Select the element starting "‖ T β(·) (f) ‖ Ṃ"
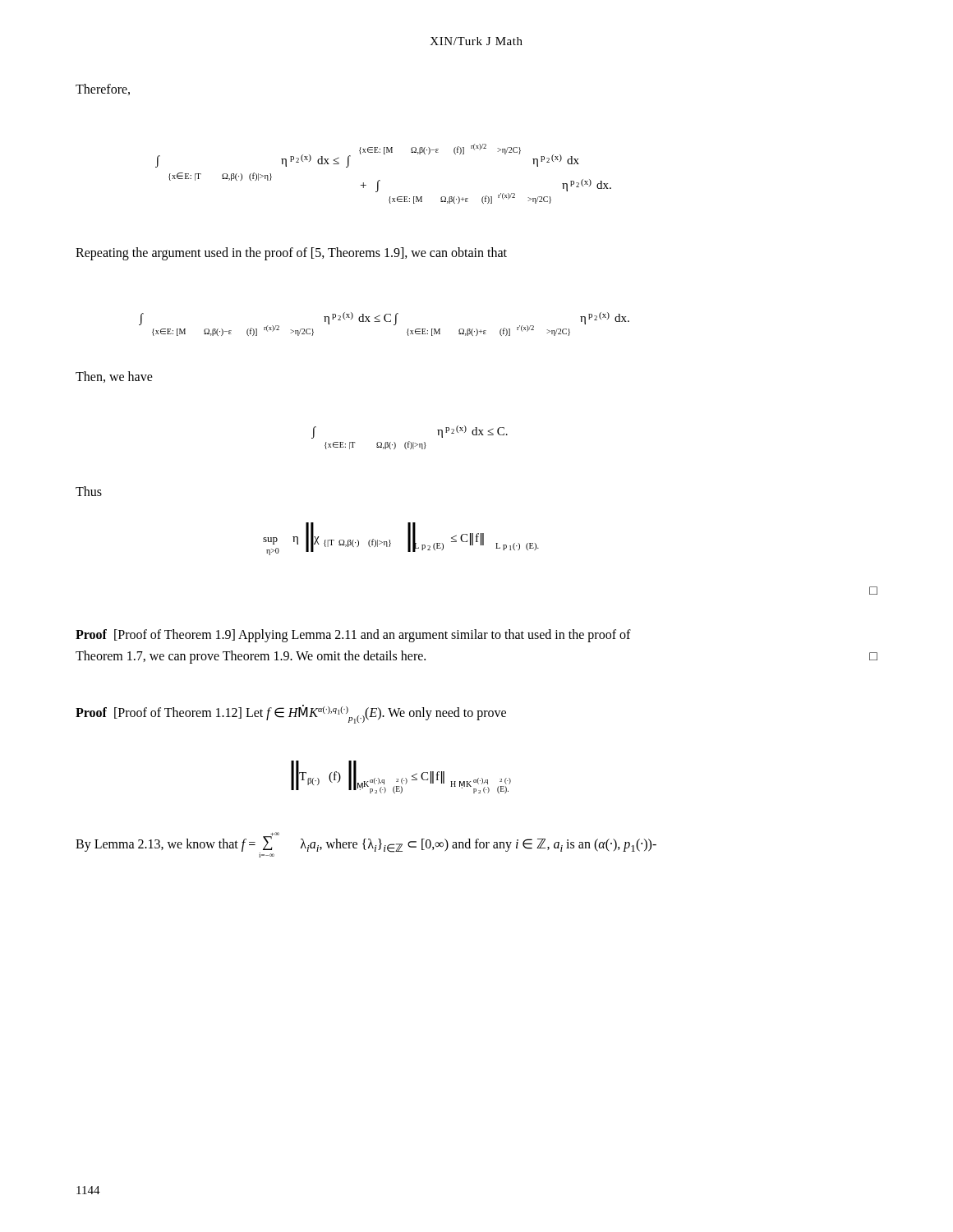The height and width of the screenshot is (1232, 953). point(476,781)
